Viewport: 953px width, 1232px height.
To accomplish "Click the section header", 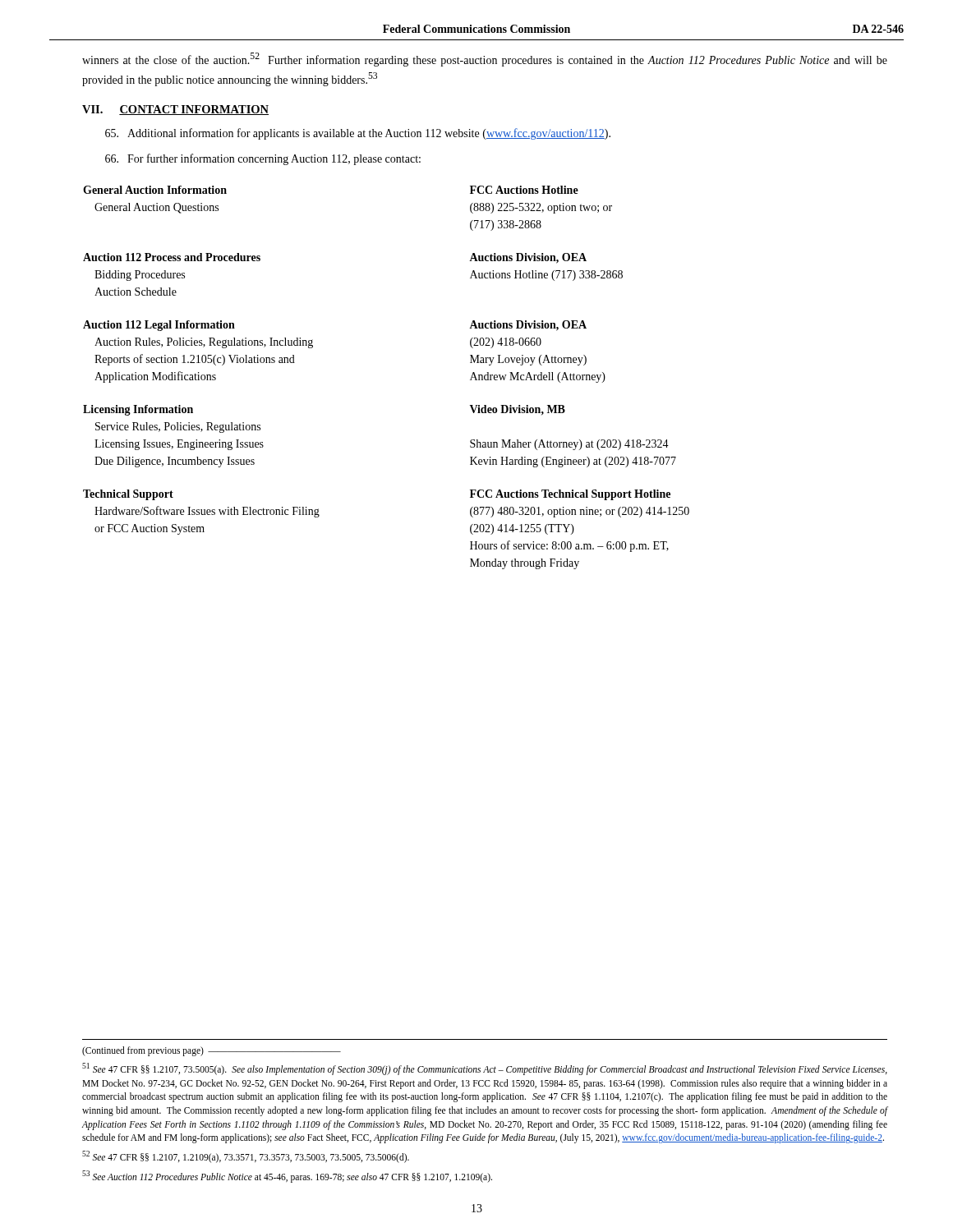I will click(175, 110).
